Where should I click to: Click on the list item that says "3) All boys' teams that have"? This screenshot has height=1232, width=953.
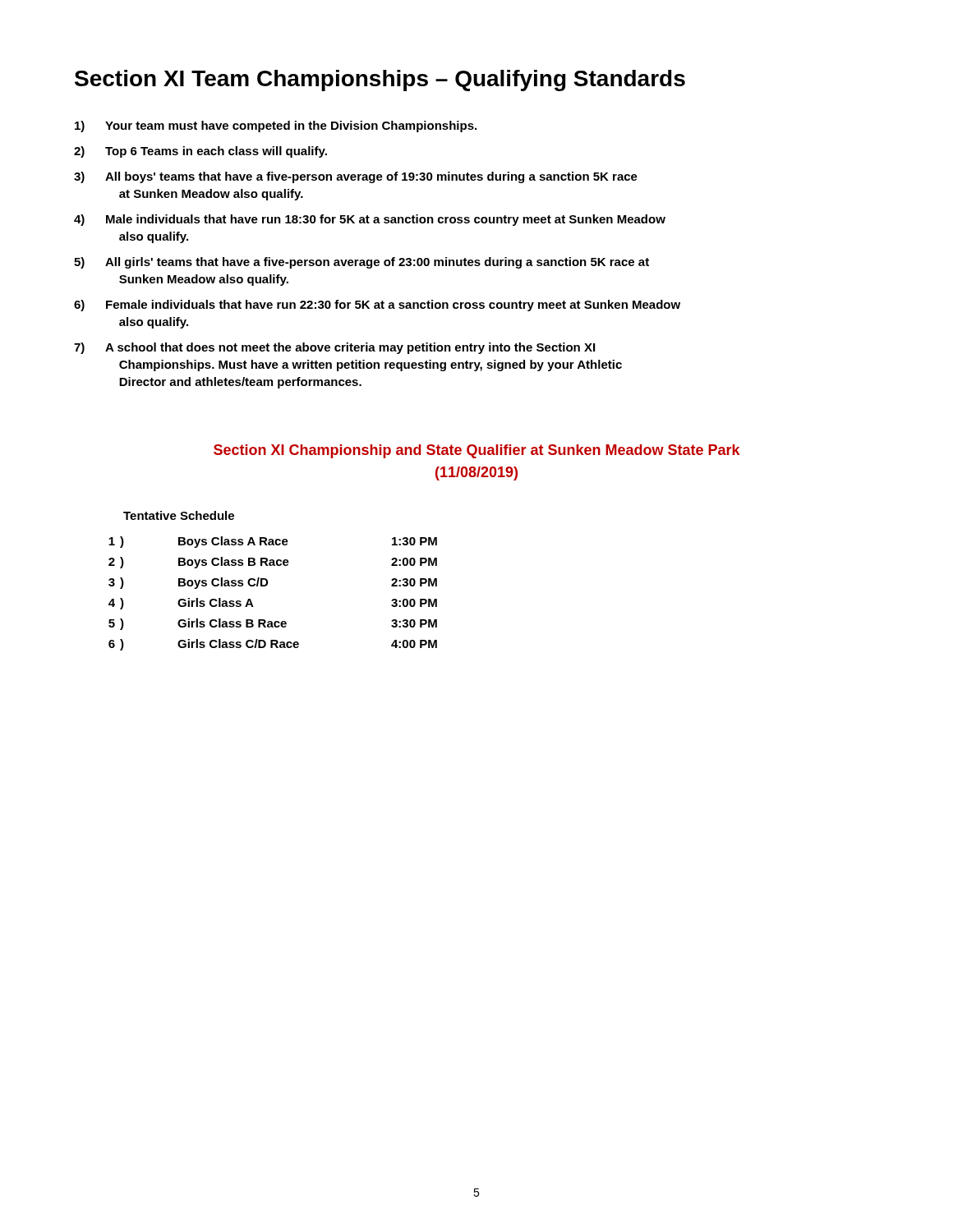476,185
